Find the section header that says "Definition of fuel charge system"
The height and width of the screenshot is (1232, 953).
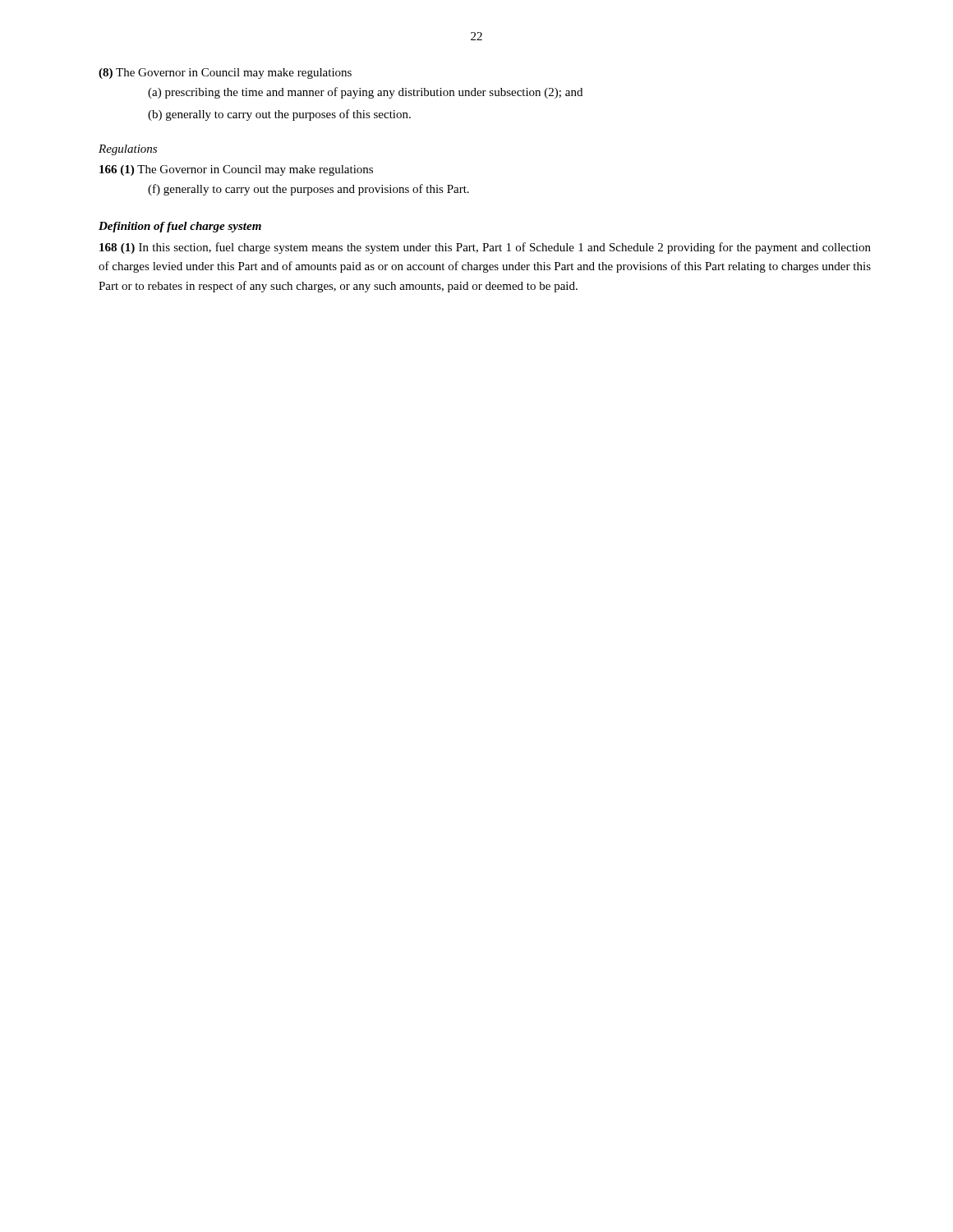(x=180, y=225)
